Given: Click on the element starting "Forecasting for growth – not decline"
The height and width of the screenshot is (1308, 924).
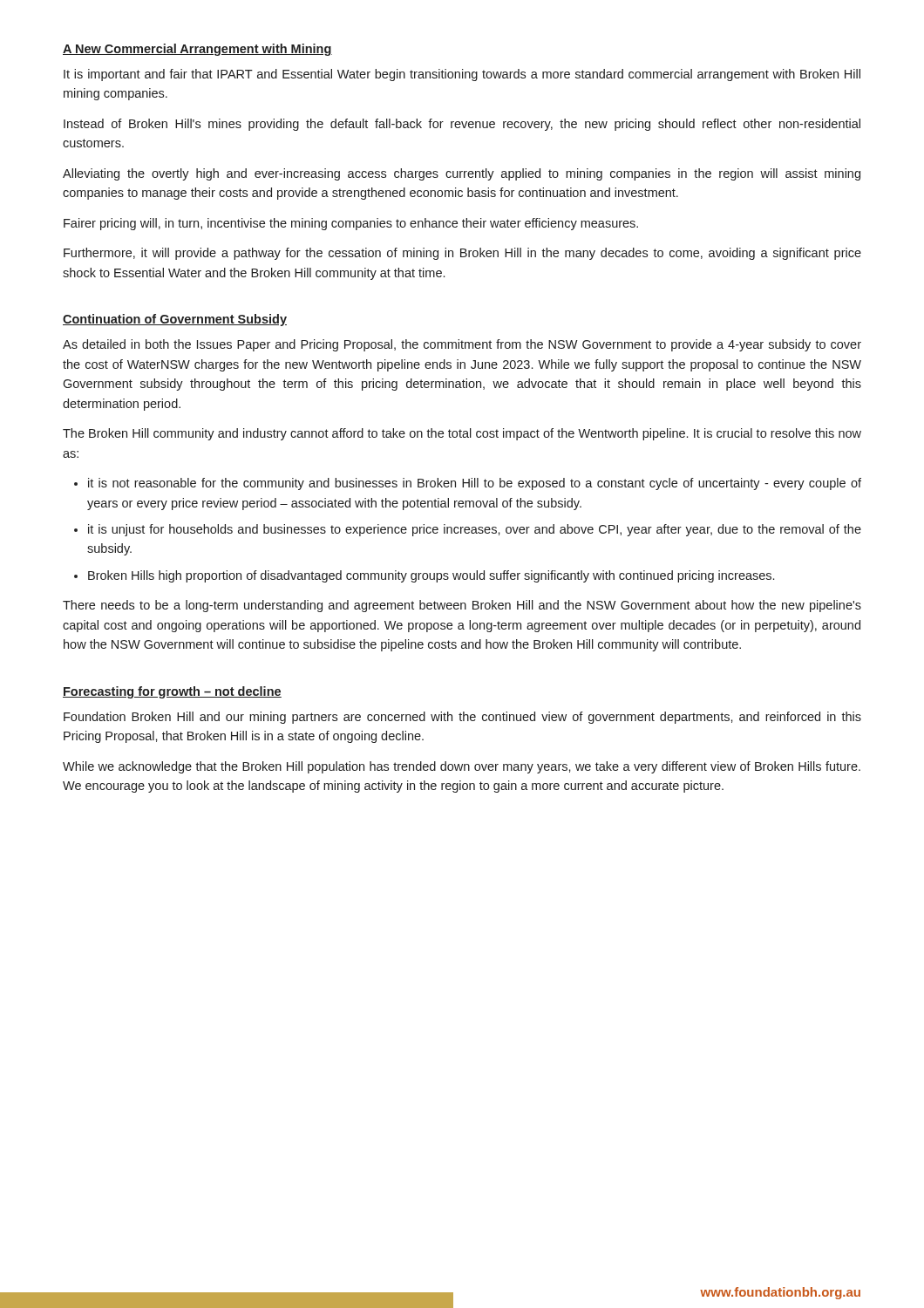Looking at the screenshot, I should [172, 691].
